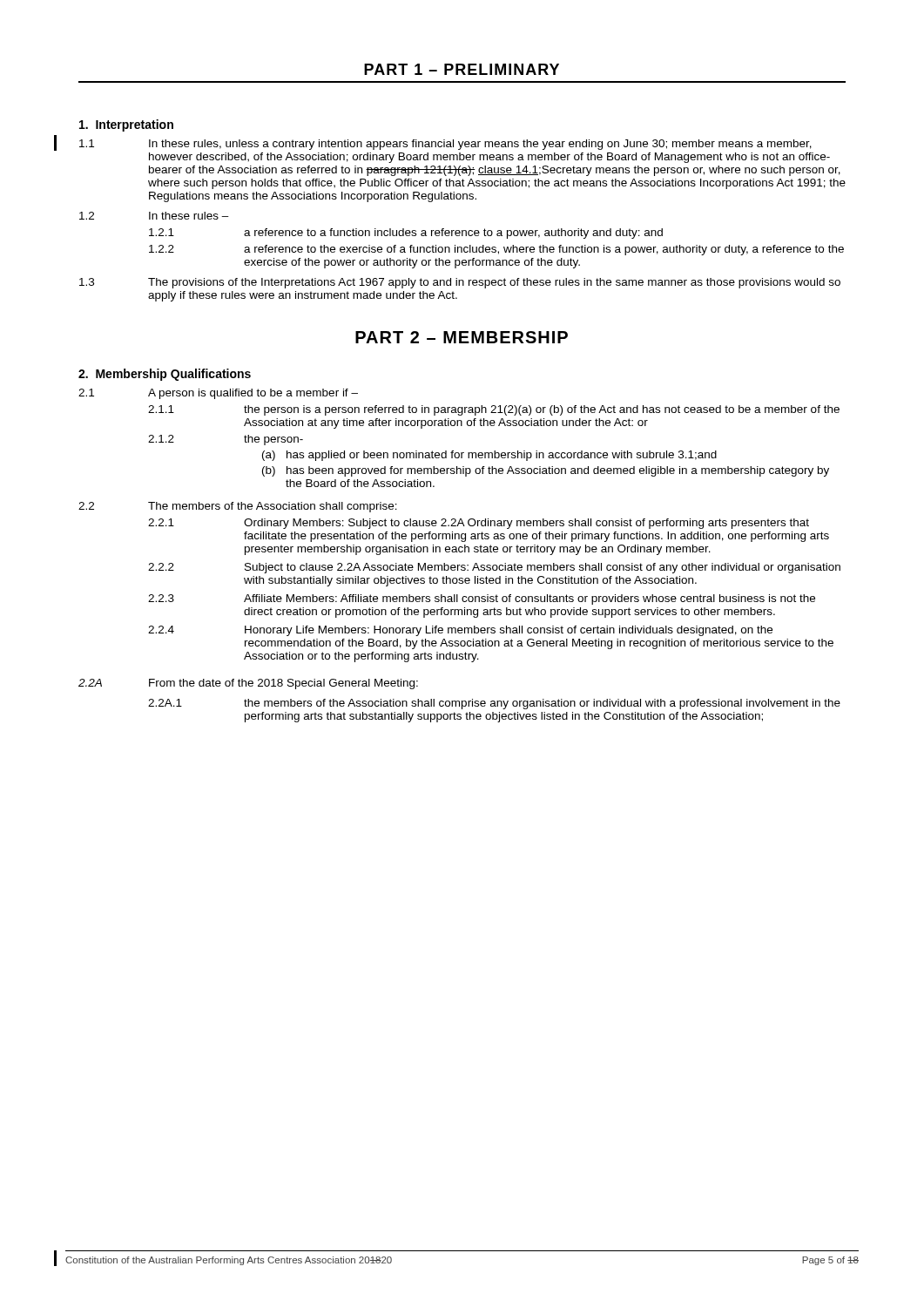Locate the block of text that opens with "2.2.4 Honorary Life Members: Honorary"
924x1307 pixels.
pyautogui.click(x=497, y=643)
